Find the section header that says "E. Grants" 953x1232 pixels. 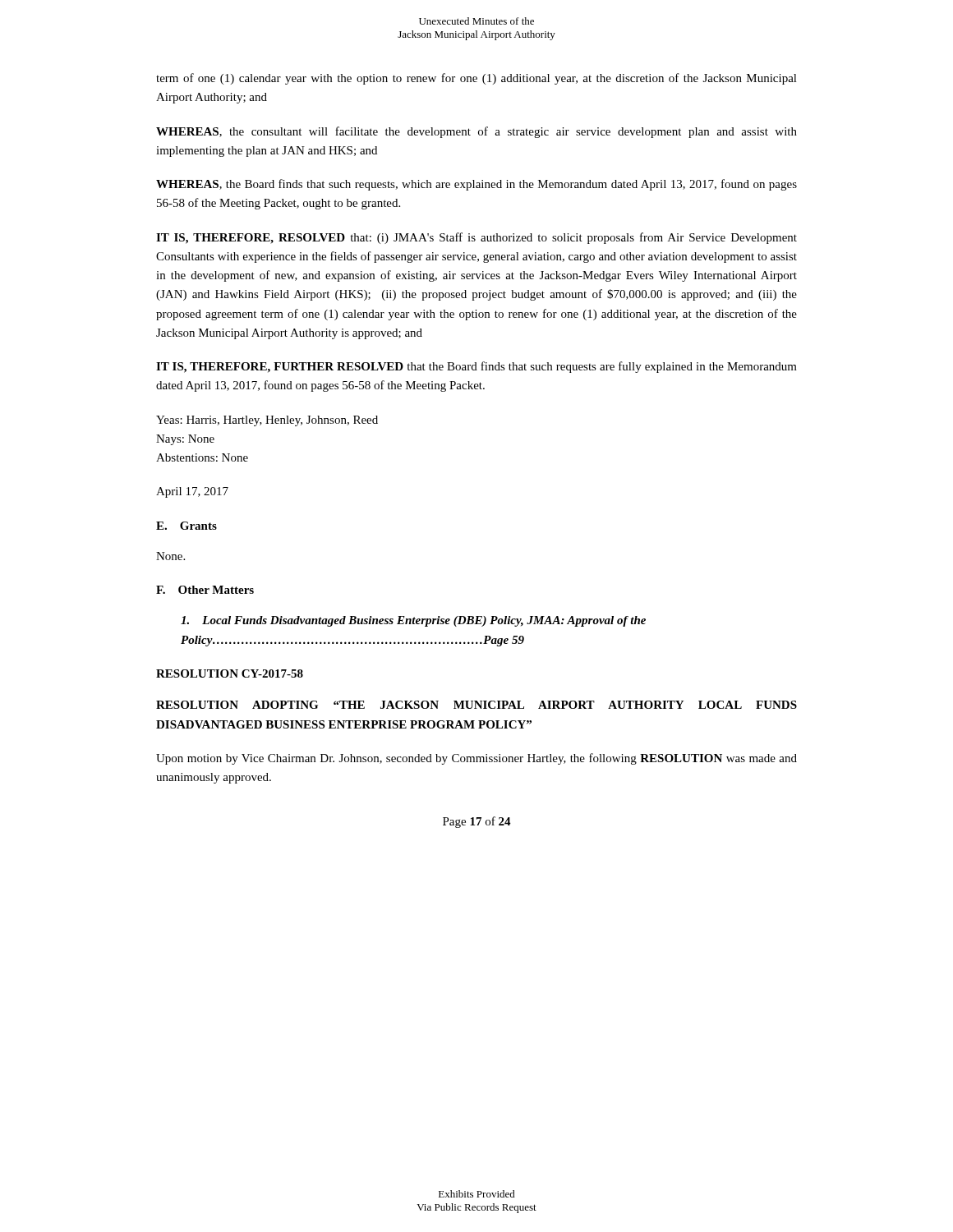click(186, 525)
